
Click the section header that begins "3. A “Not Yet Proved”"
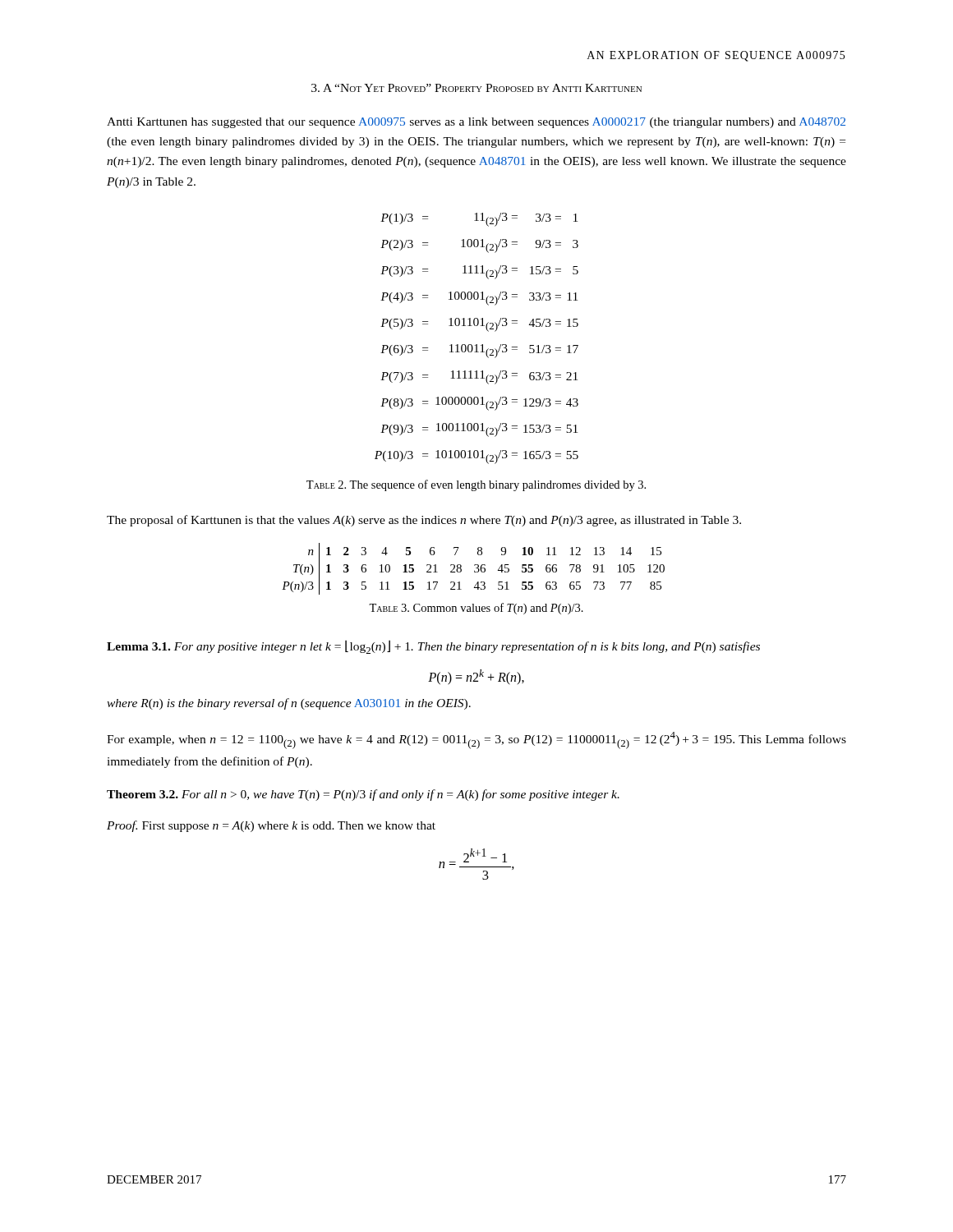pos(476,87)
